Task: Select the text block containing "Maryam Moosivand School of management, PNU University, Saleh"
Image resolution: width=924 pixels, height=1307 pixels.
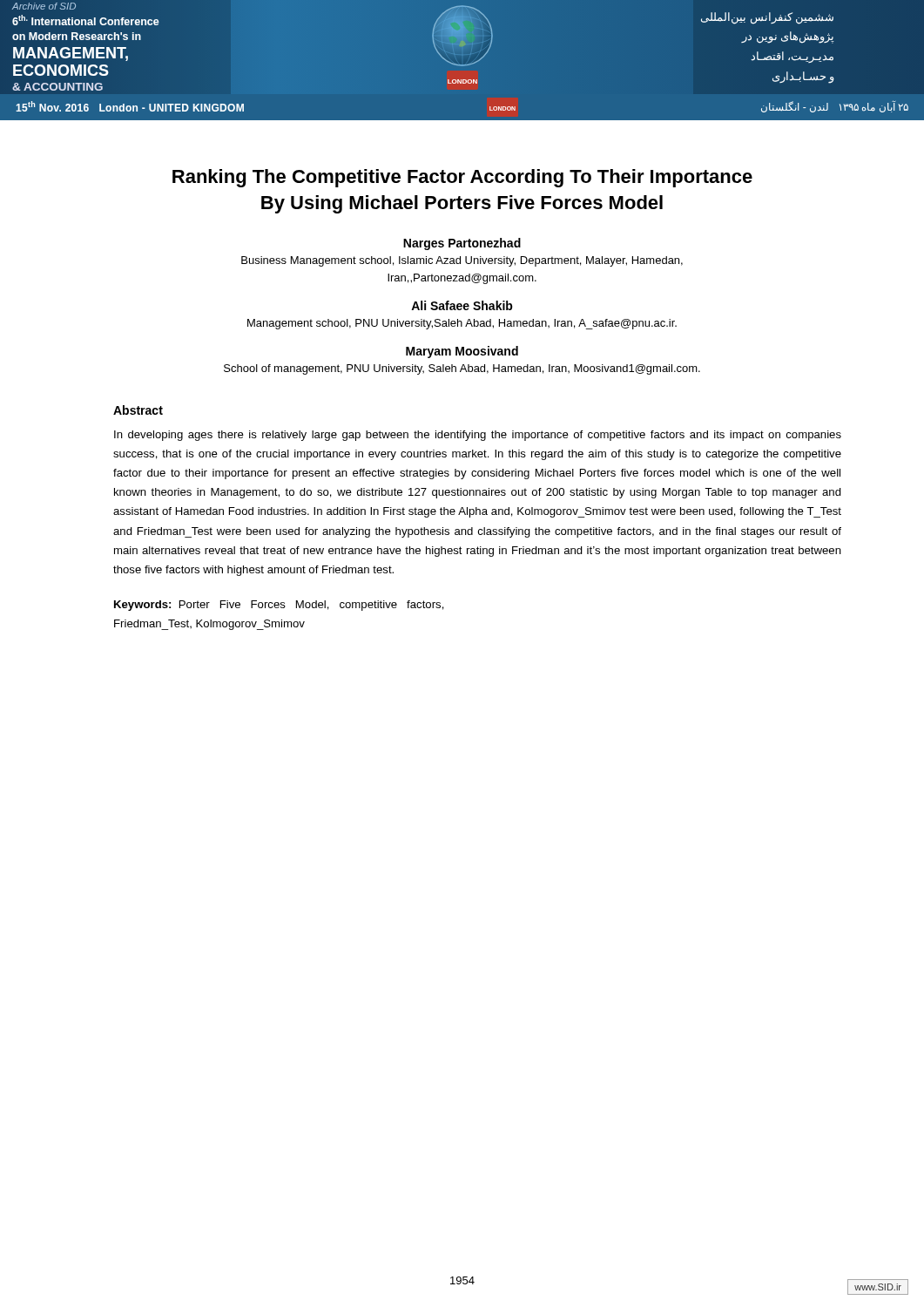Action: (x=462, y=359)
